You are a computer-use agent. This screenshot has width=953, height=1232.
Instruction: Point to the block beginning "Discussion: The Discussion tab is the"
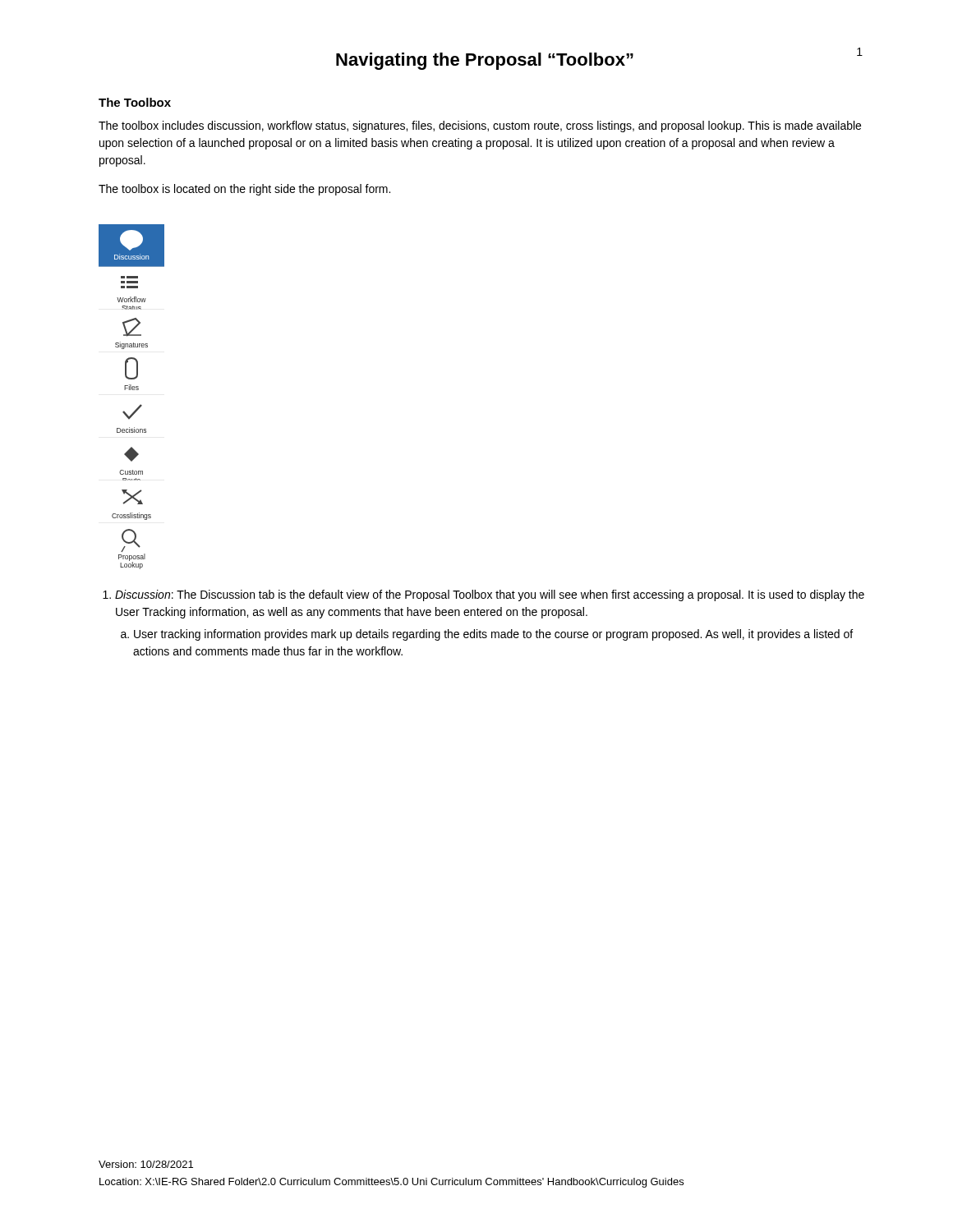click(493, 624)
